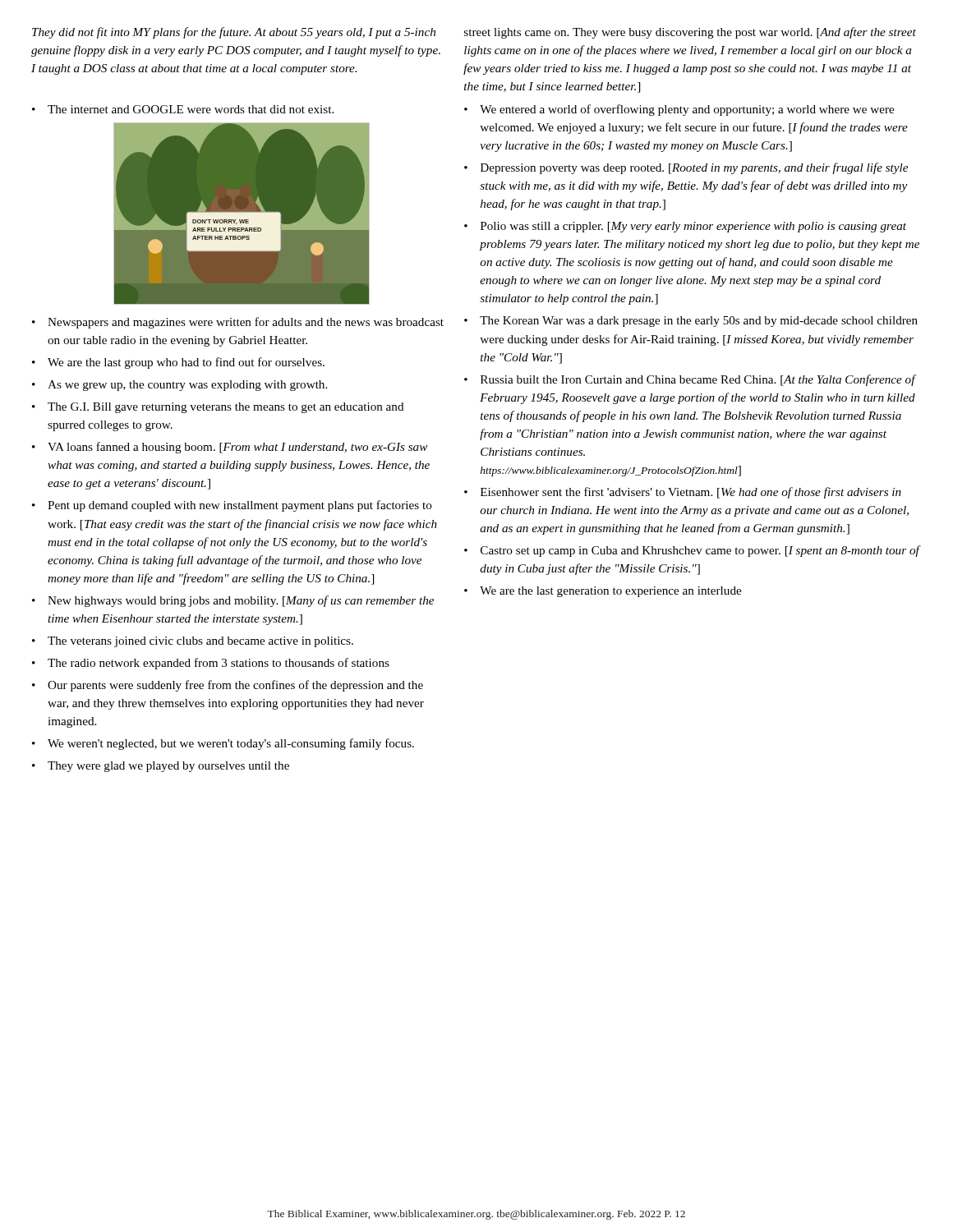Select the list item containing "• Castro set"

(x=693, y=559)
